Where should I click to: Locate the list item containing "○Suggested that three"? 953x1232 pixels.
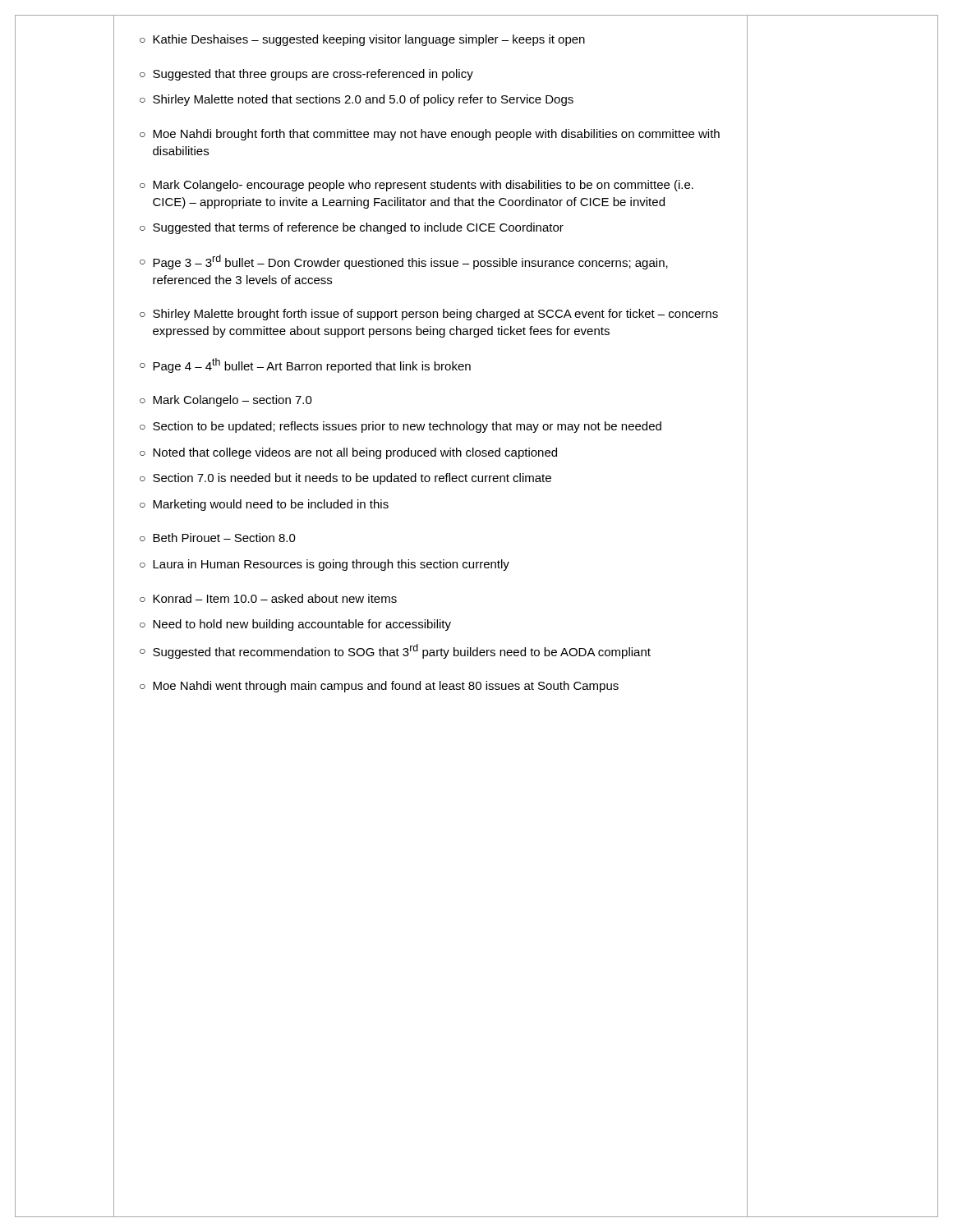click(x=435, y=73)
